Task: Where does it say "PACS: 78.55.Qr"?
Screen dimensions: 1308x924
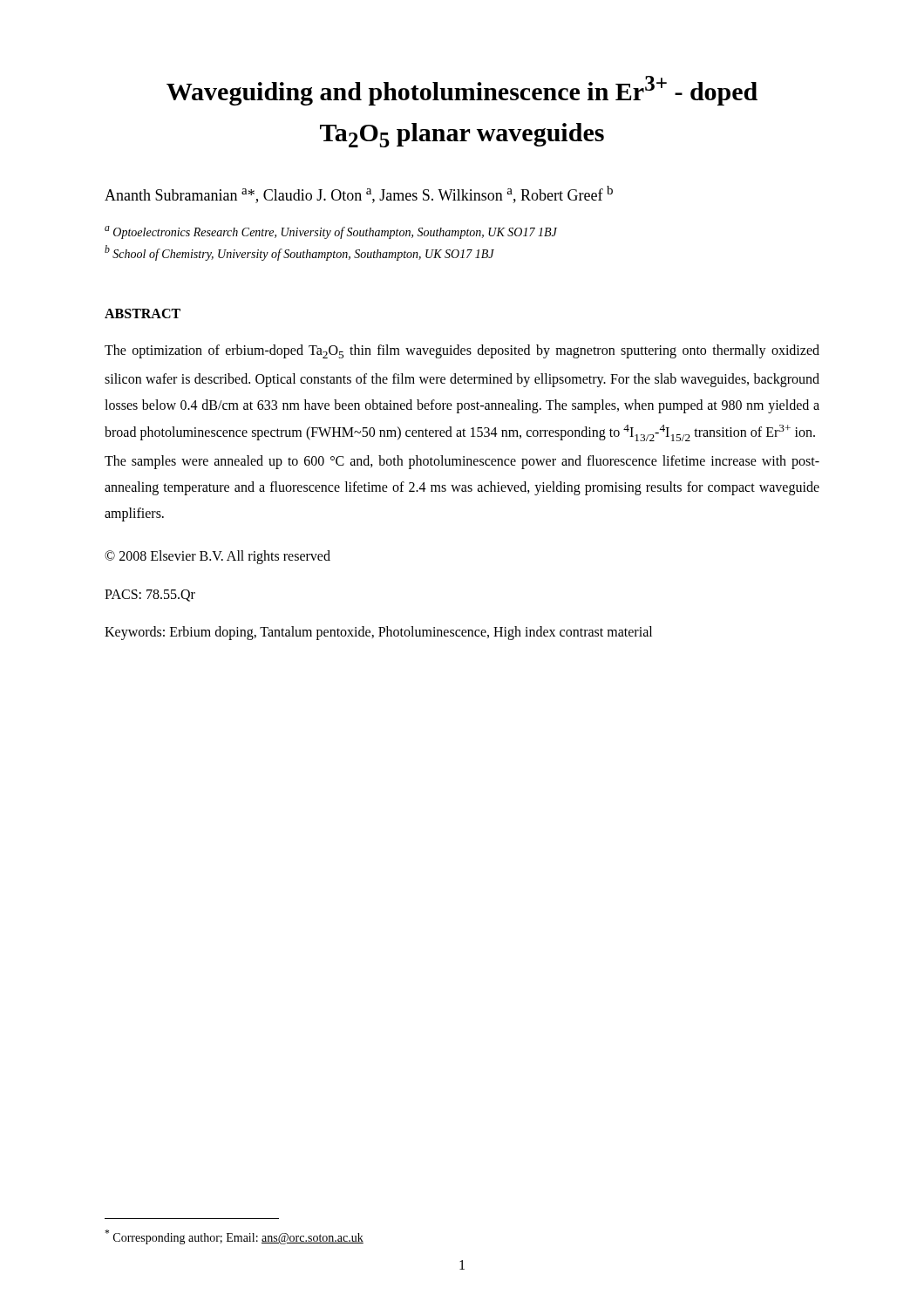Action: pos(150,594)
